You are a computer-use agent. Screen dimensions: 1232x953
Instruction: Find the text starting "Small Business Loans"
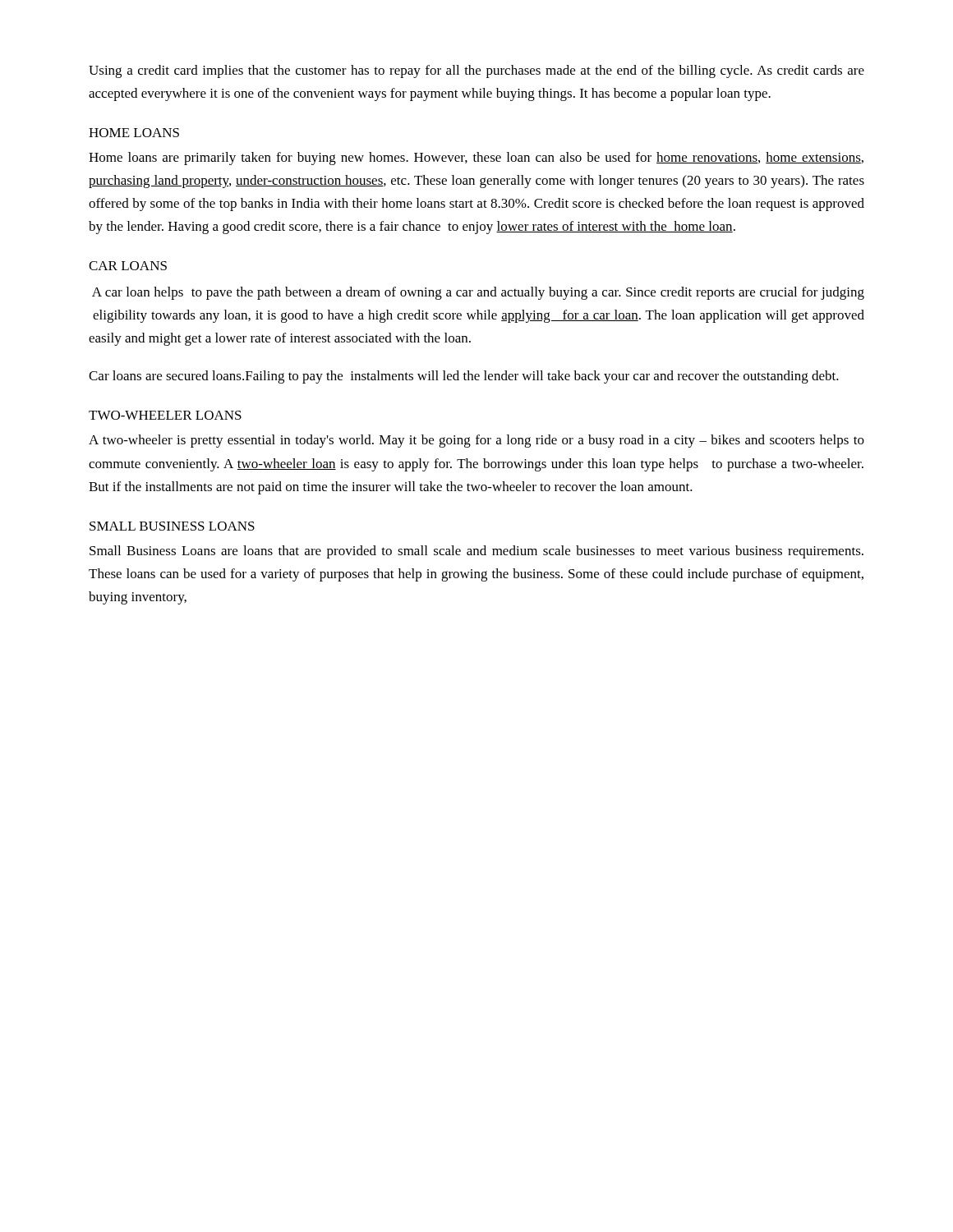(x=476, y=573)
